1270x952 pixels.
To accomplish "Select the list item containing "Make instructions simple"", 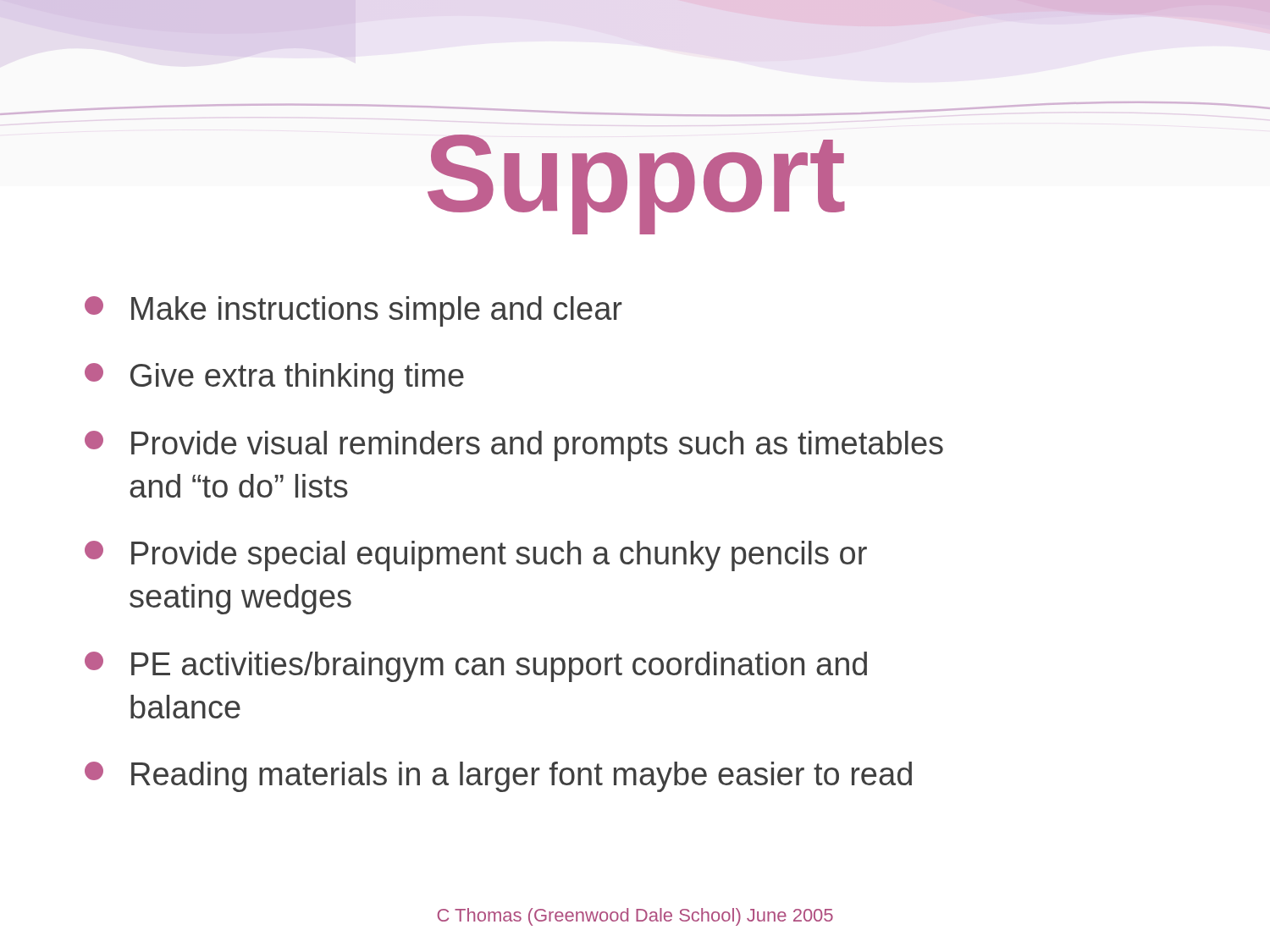I will pos(353,311).
